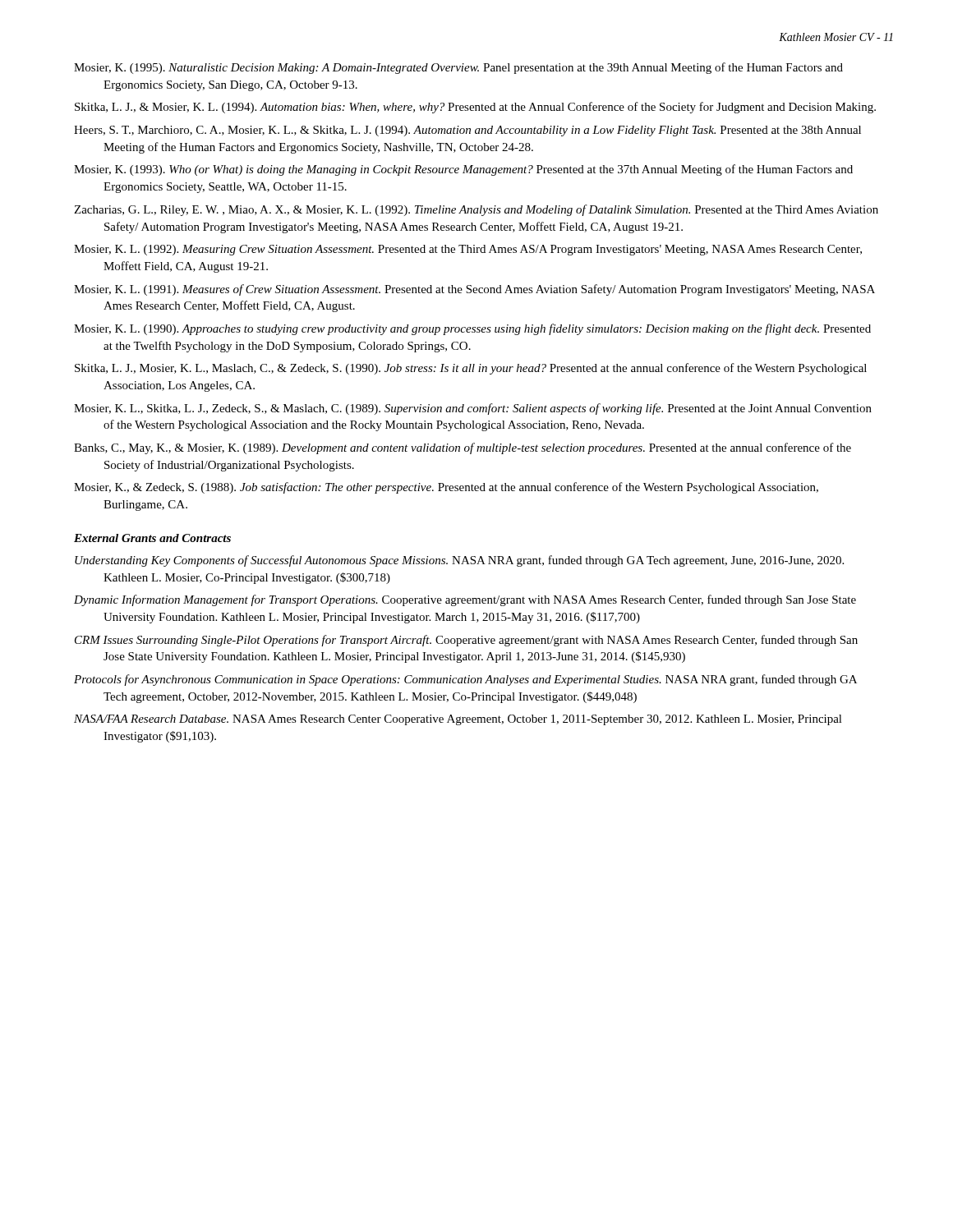This screenshot has width=953, height=1232.
Task: Locate the block of text that opens with "Mosier, K. (1995). Naturalistic Decision"
Action: [x=458, y=76]
